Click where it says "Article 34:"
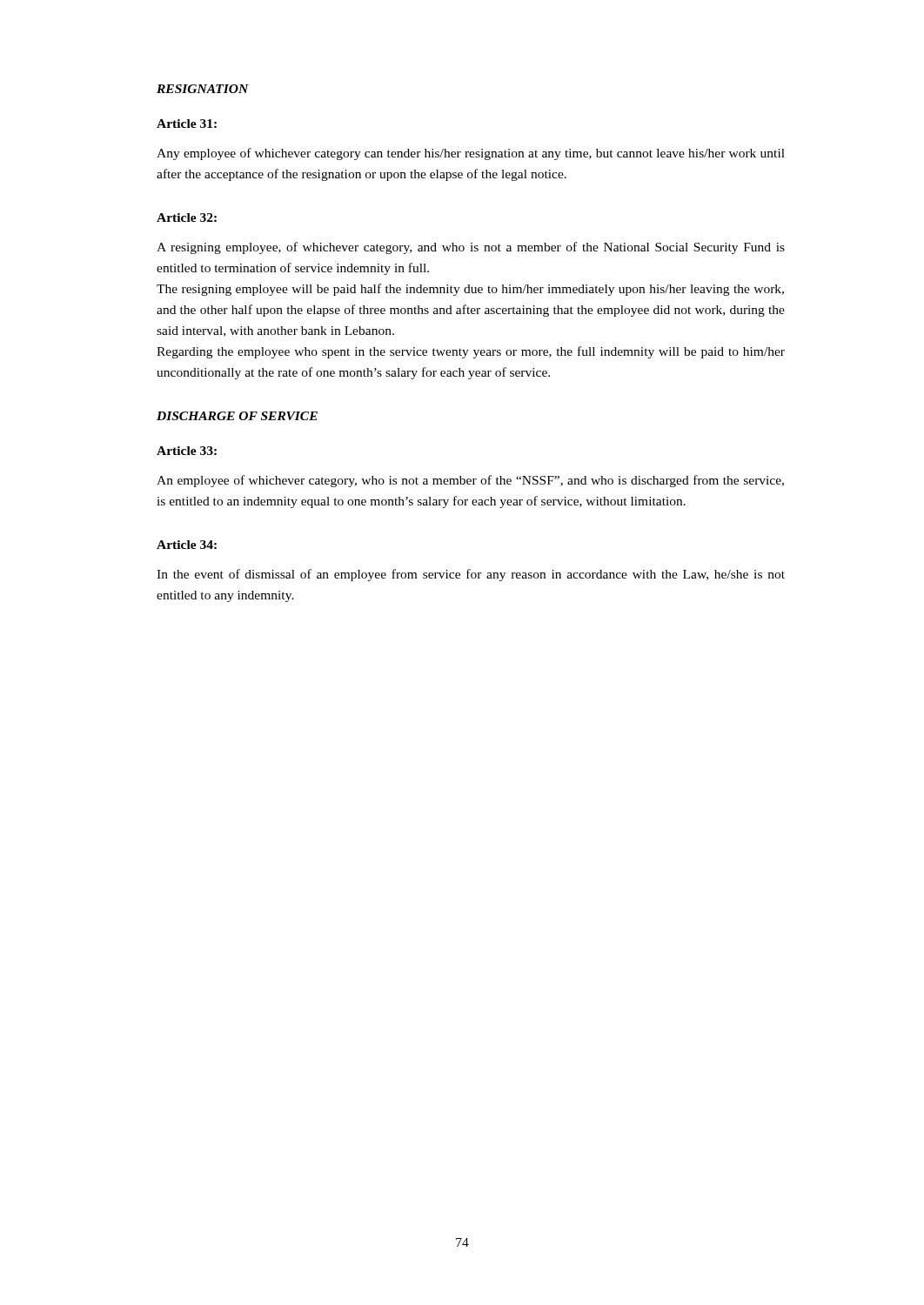924x1305 pixels. click(x=187, y=544)
